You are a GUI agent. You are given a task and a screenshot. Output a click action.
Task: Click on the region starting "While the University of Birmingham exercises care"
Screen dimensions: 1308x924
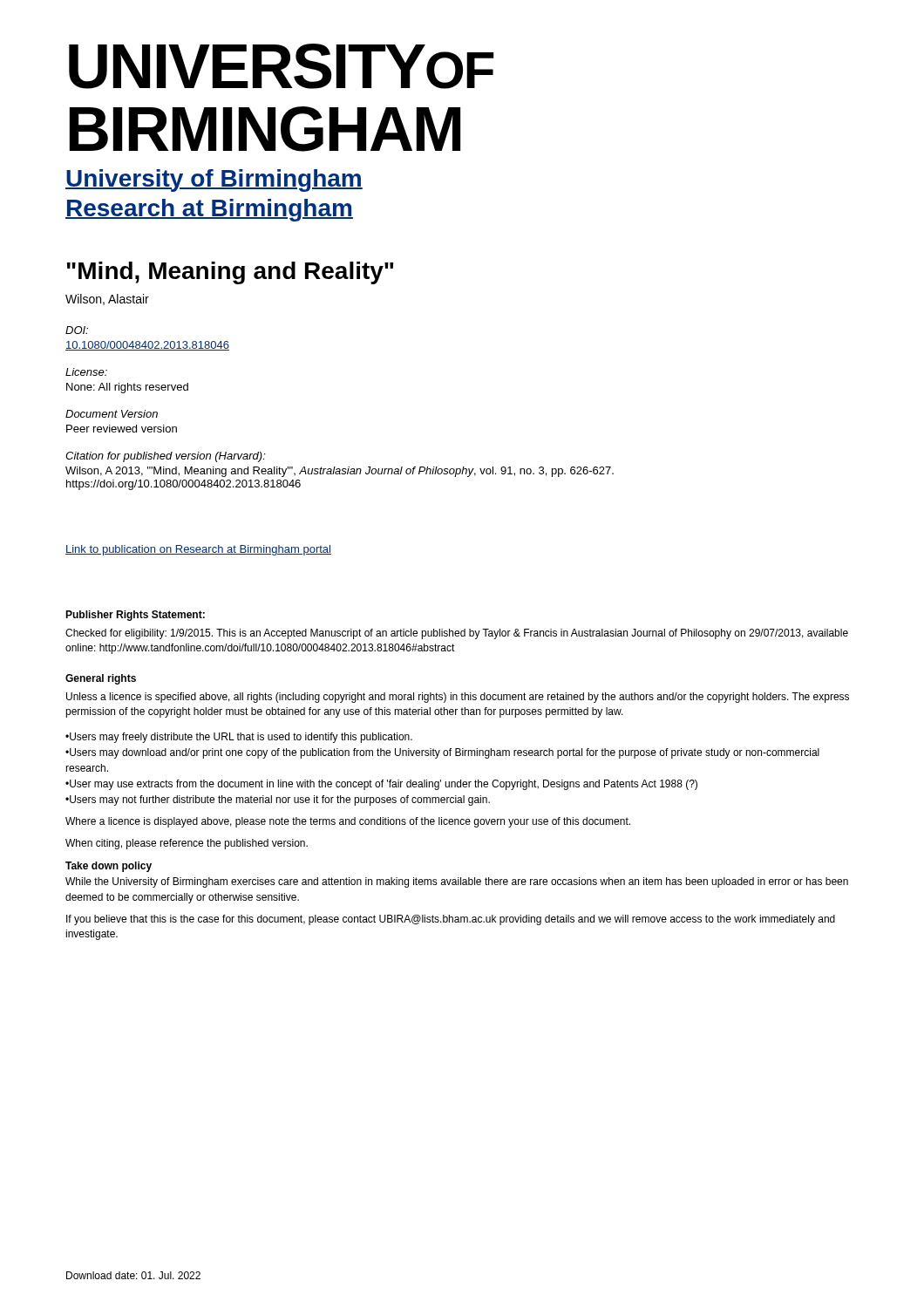click(x=457, y=889)
